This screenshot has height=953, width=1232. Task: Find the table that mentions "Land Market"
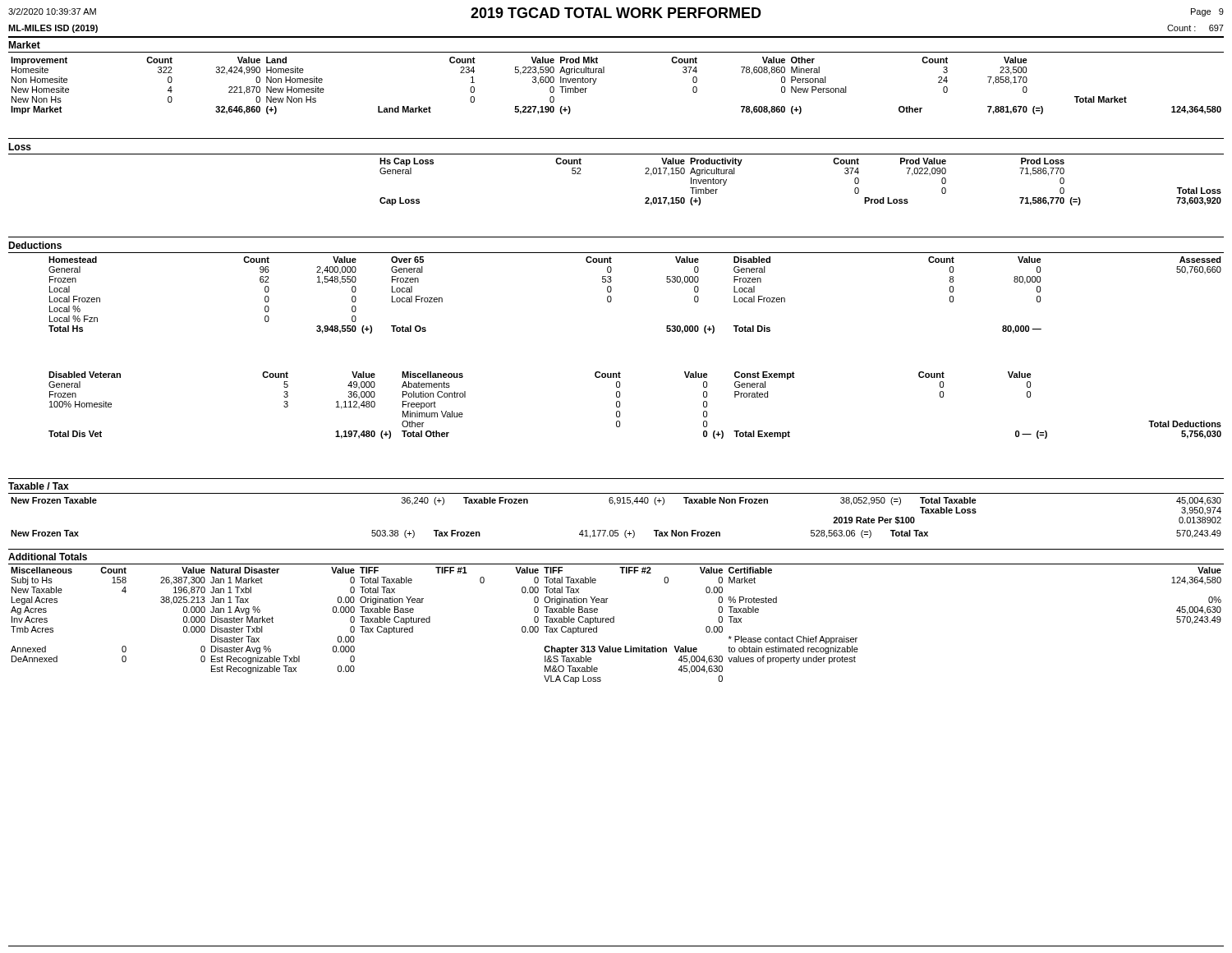[616, 85]
